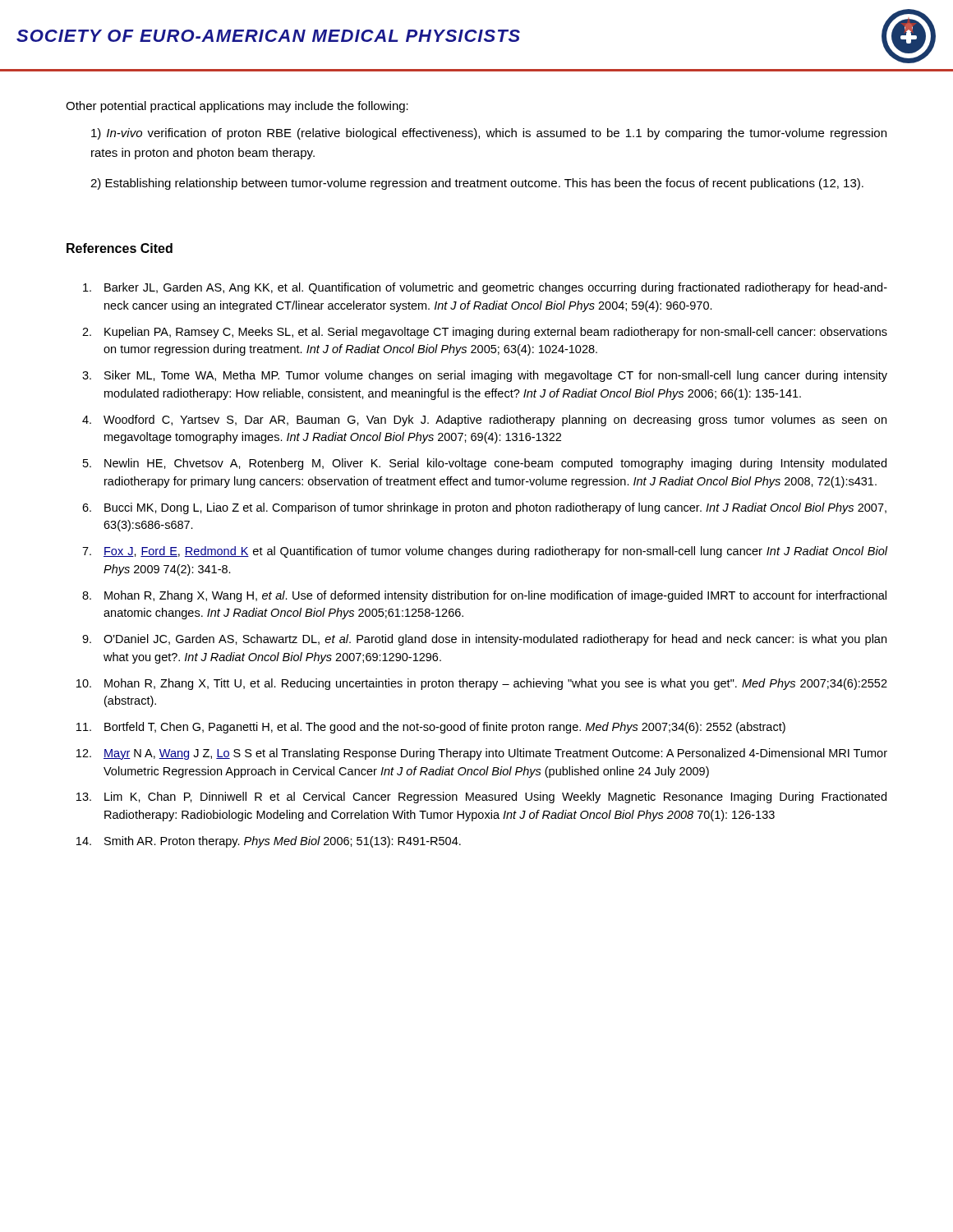
Task: Locate the block of text that opens with "13. Lim K, Chan"
Action: click(x=476, y=807)
